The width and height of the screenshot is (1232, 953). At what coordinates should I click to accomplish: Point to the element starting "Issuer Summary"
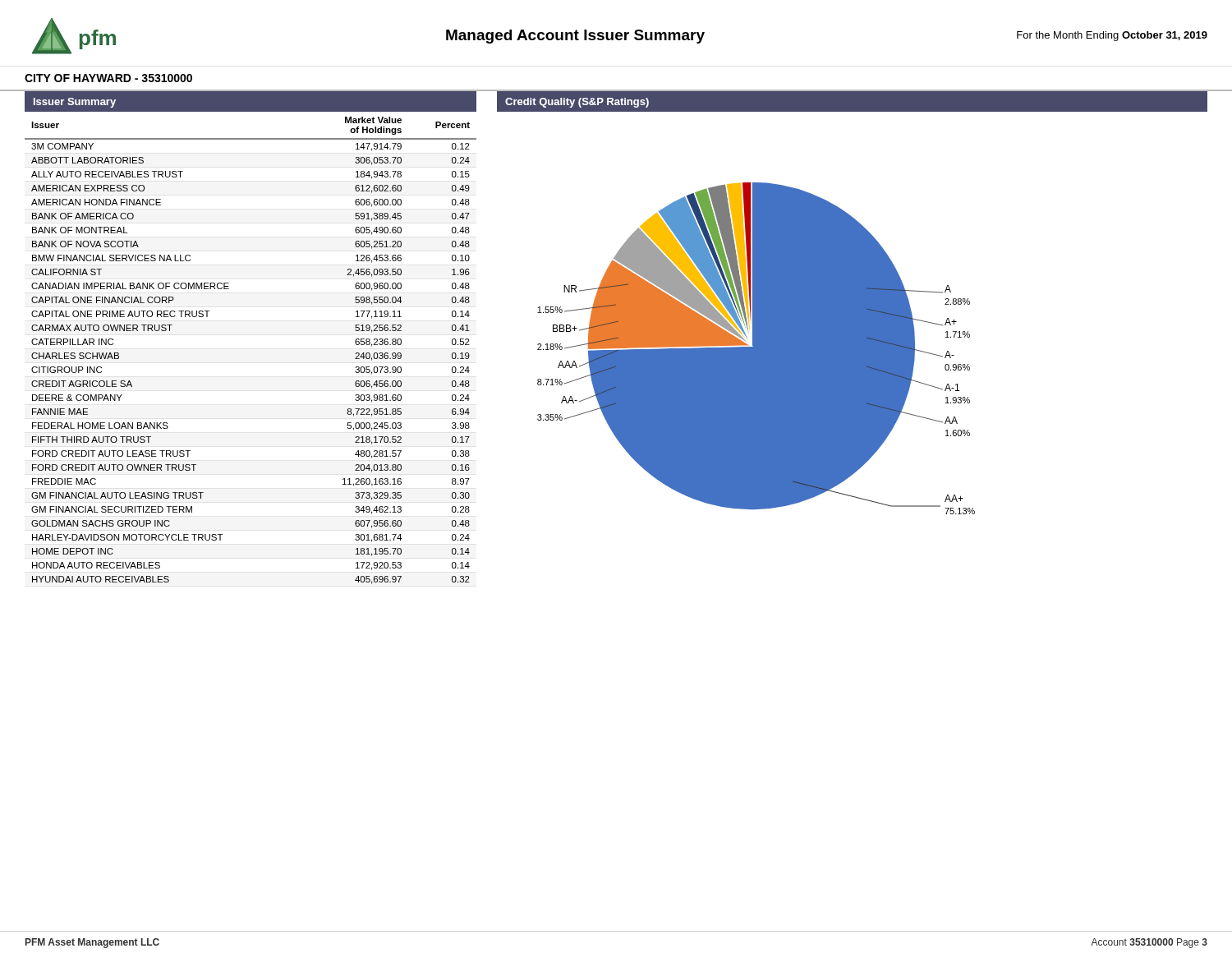74,101
